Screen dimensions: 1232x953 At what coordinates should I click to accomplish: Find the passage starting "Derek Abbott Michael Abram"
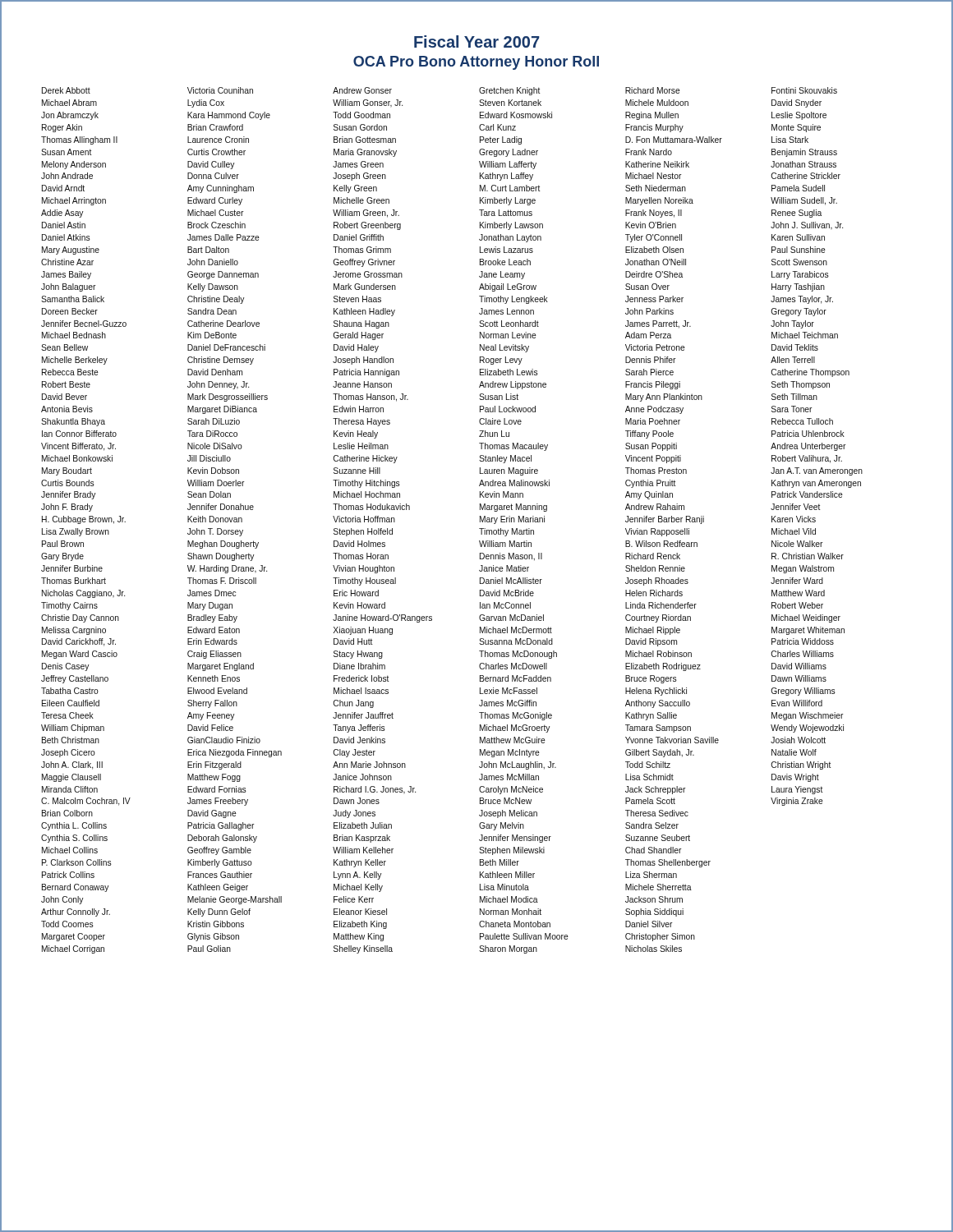coord(476,520)
